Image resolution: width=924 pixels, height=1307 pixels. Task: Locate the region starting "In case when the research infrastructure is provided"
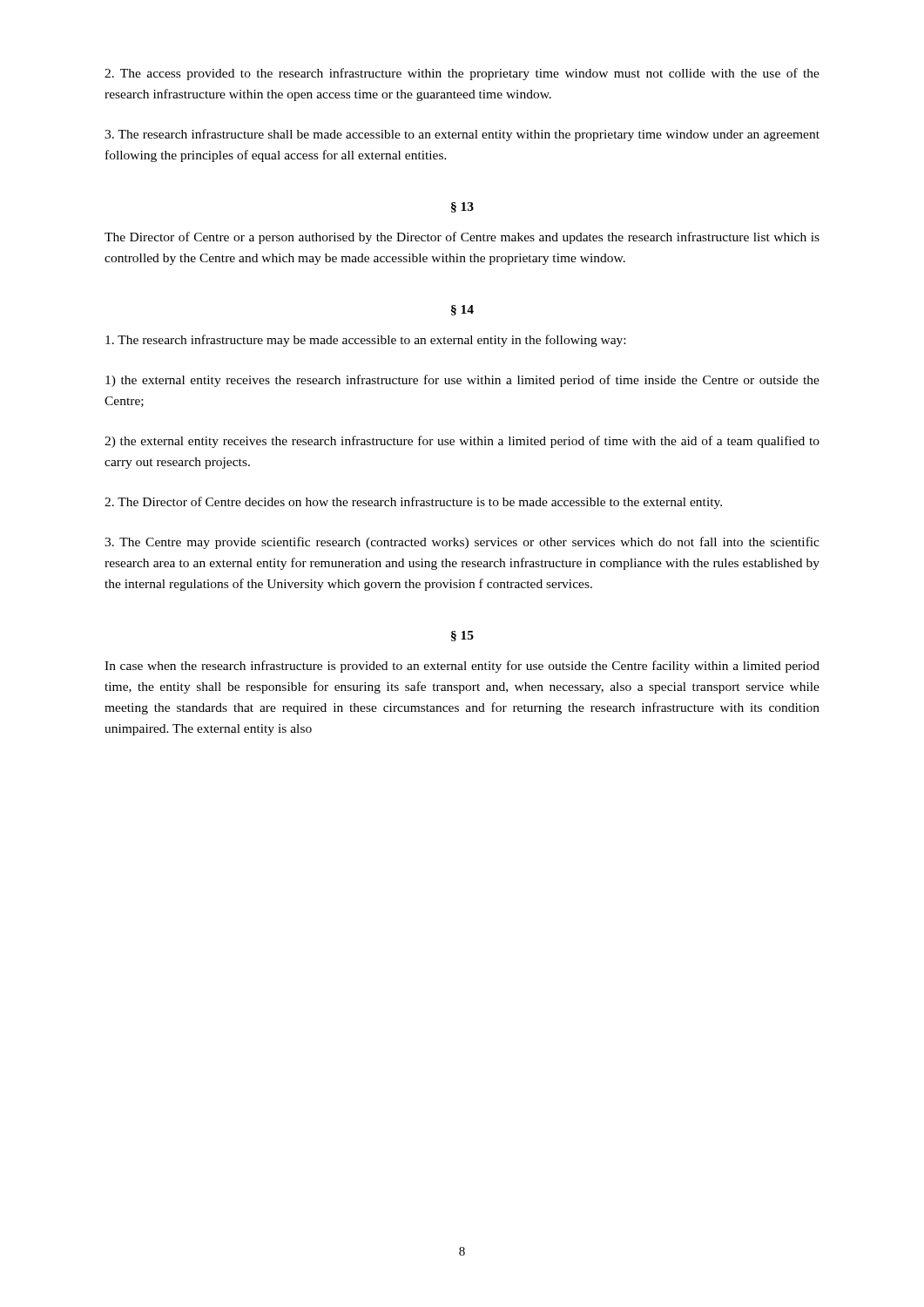[x=462, y=697]
